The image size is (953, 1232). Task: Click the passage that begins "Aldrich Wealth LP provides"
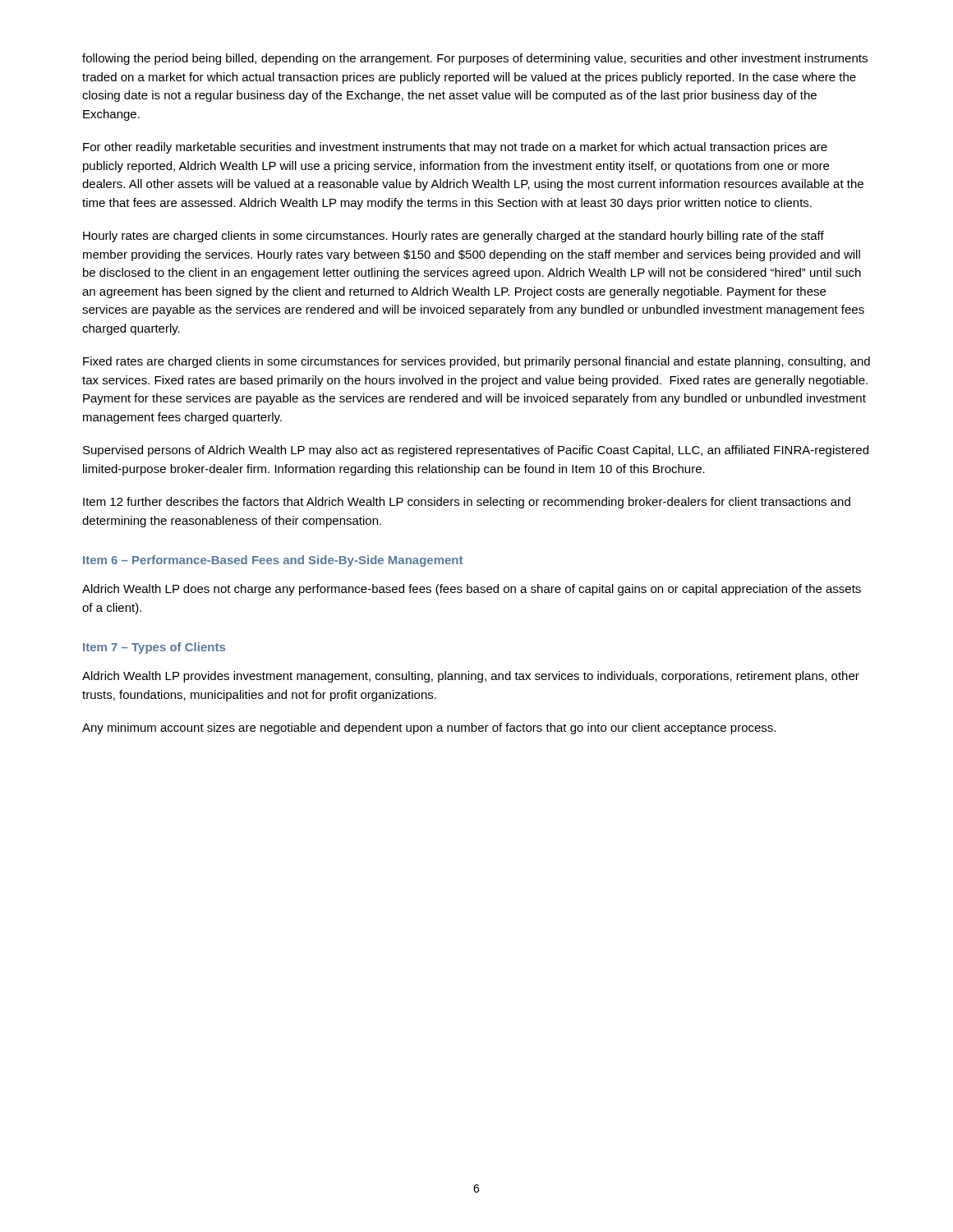tap(471, 685)
